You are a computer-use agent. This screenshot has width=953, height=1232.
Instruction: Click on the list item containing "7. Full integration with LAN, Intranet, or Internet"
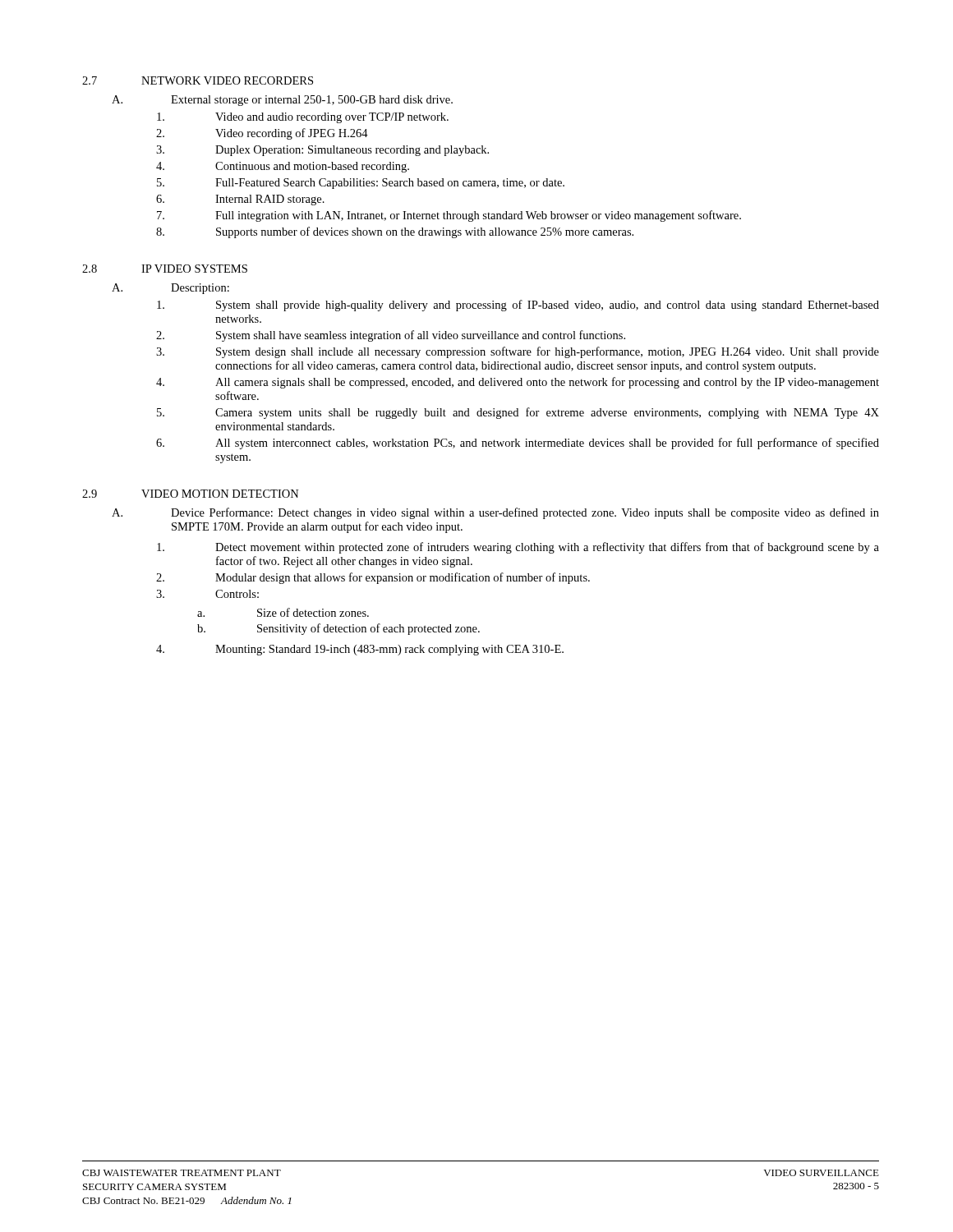[481, 216]
